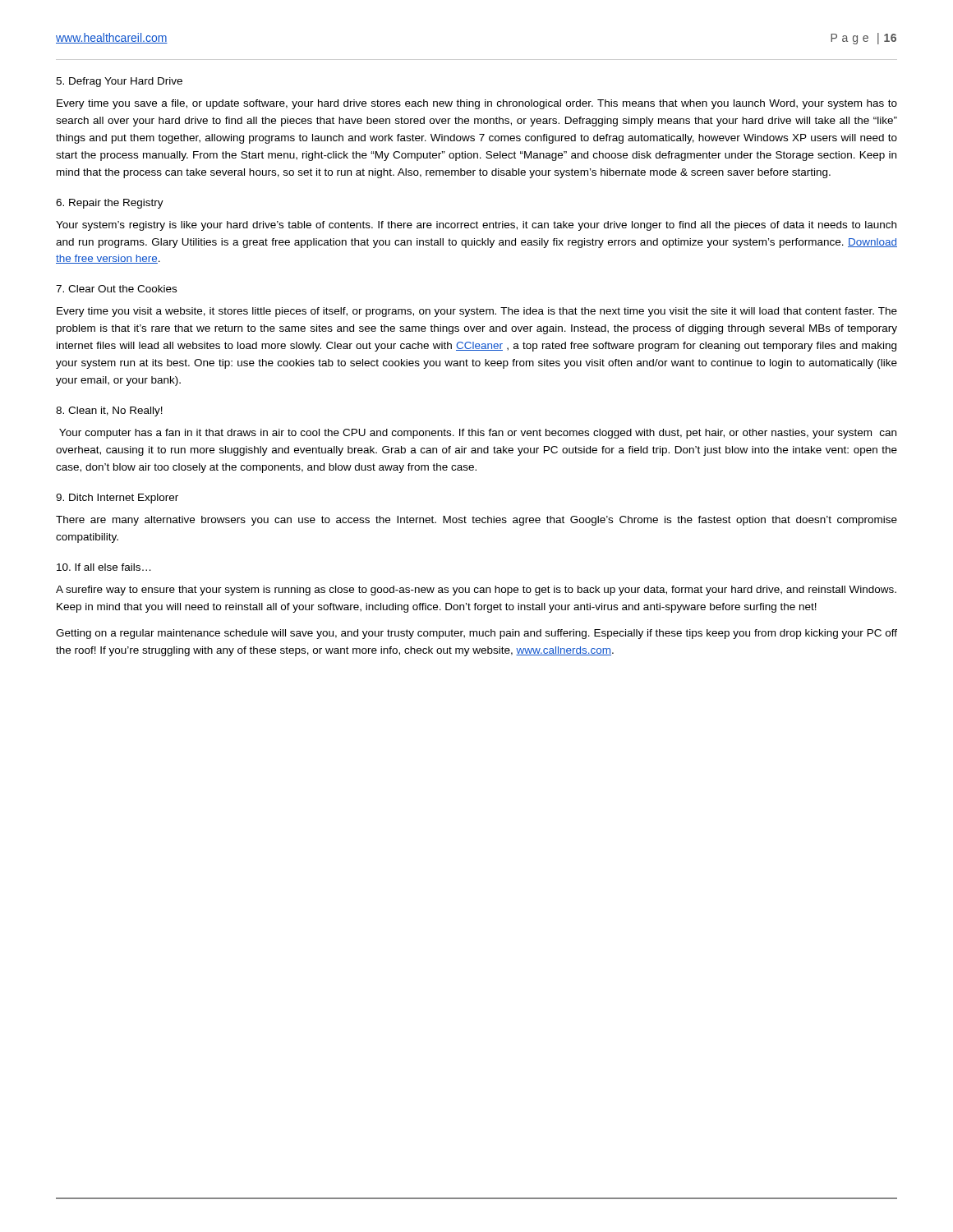Where does it say "5. Defrag Your Hard Drive"?
The width and height of the screenshot is (953, 1232).
119,81
